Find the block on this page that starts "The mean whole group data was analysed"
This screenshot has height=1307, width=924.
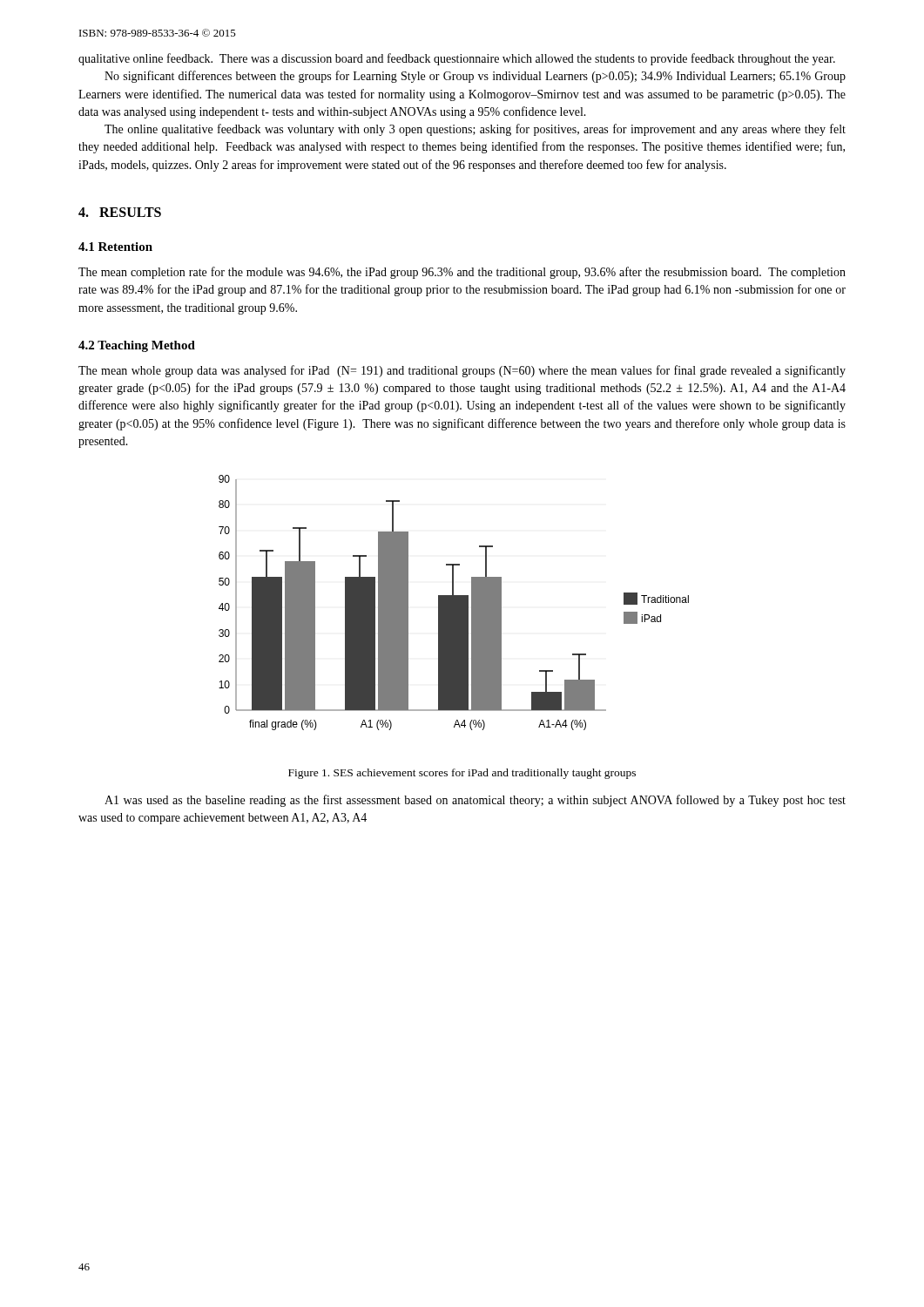coord(462,406)
